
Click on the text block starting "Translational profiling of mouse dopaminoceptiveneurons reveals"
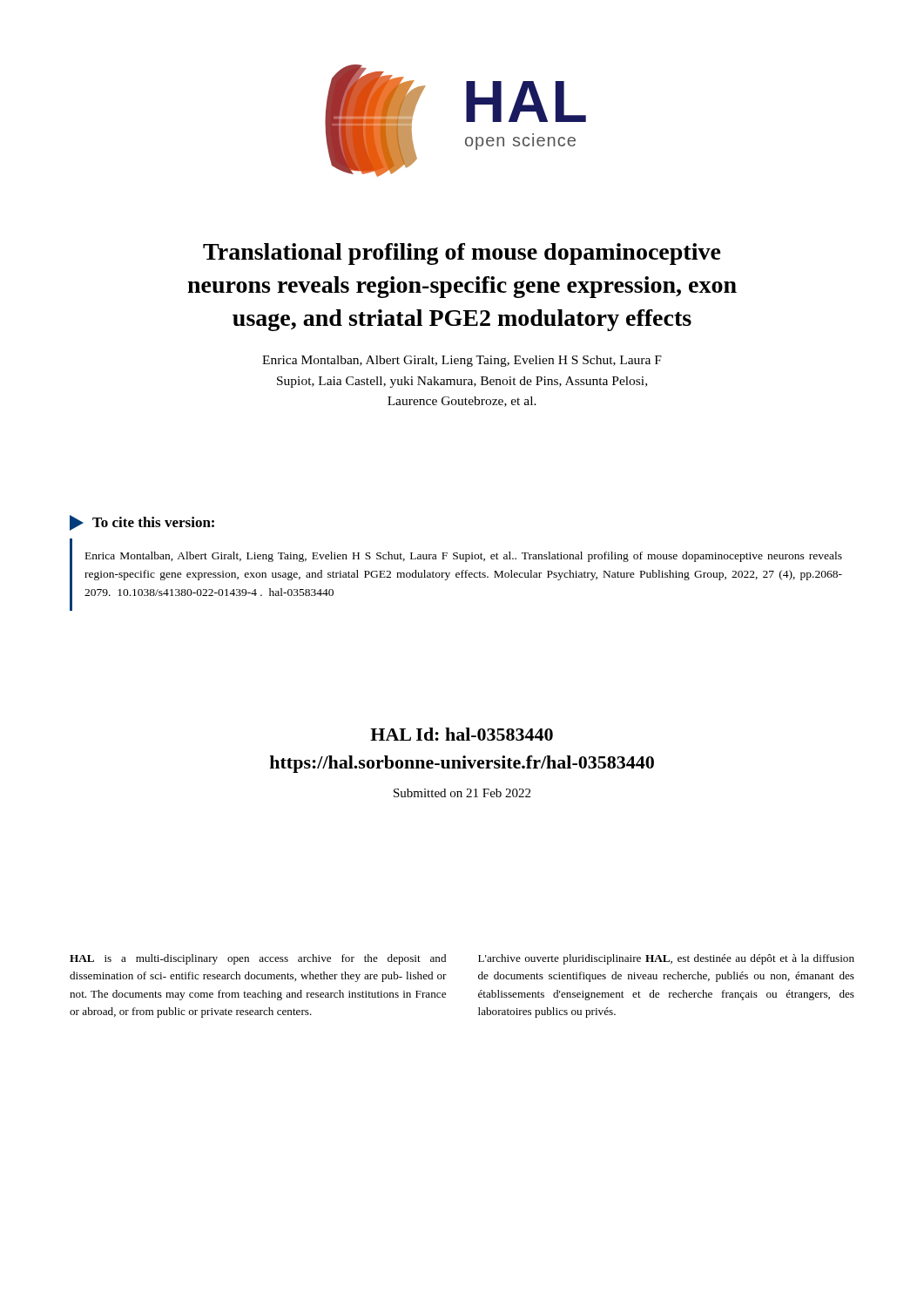click(462, 323)
